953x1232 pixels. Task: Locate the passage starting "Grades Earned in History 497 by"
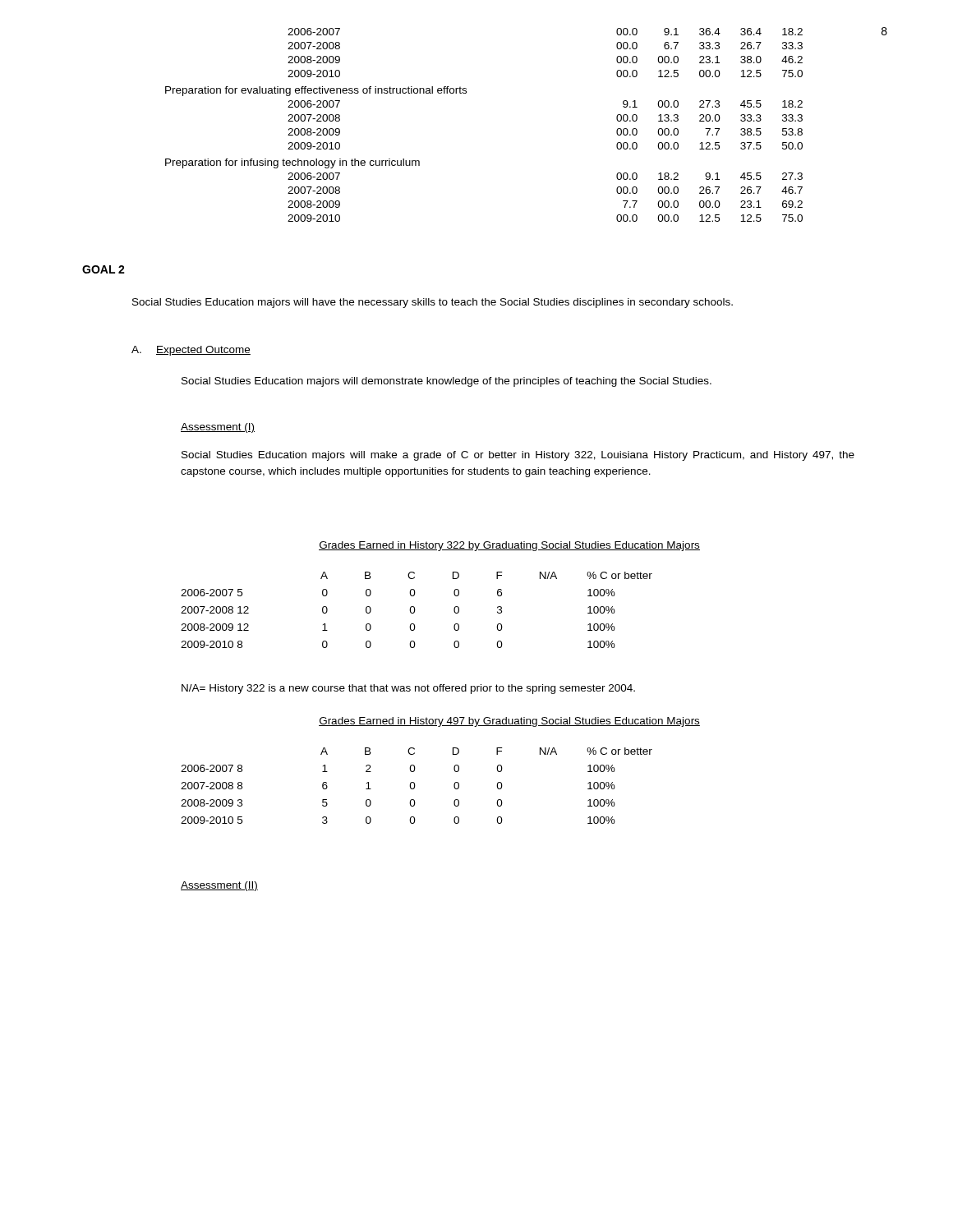(509, 721)
